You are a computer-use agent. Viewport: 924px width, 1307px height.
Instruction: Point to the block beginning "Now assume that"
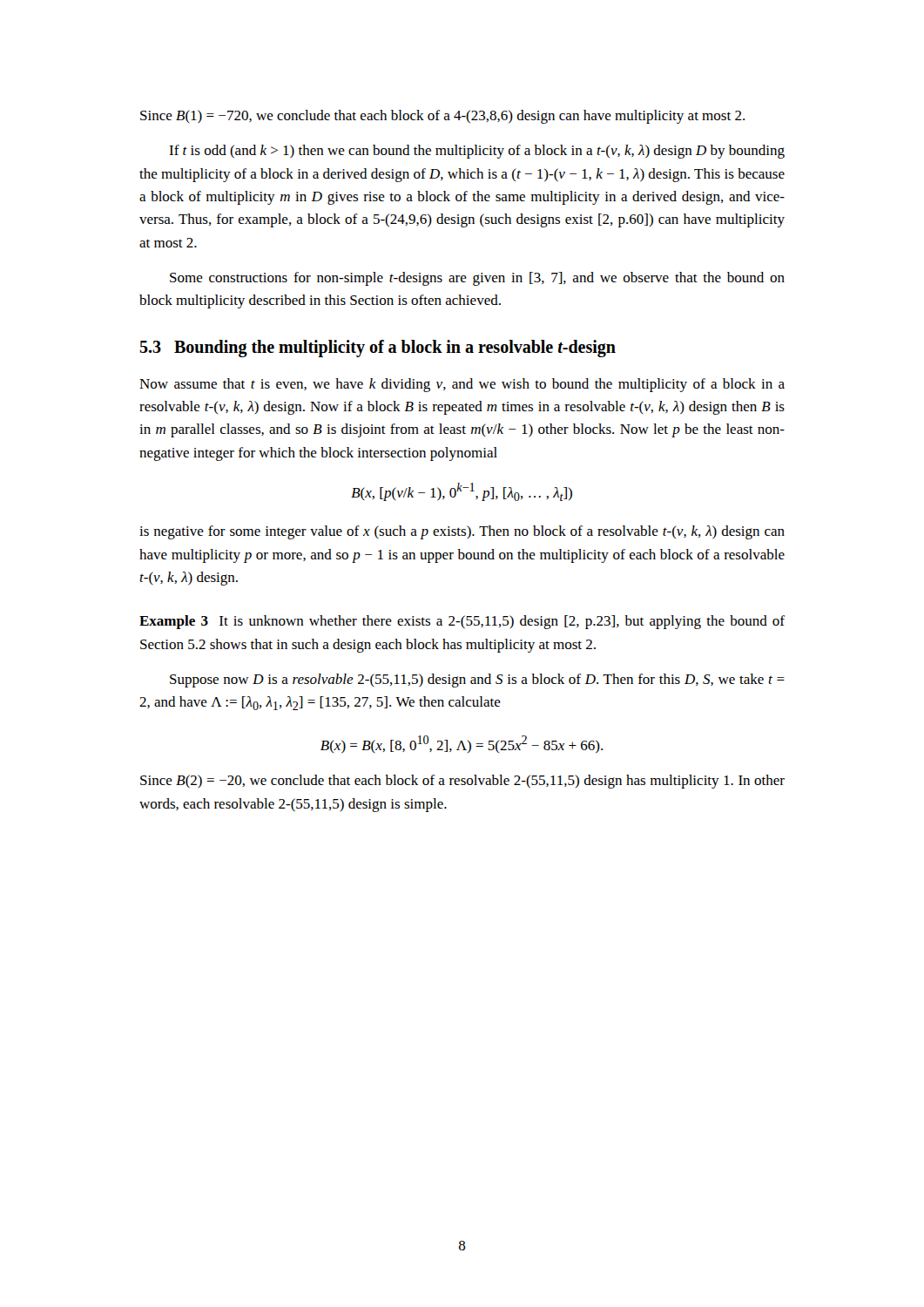pos(462,419)
